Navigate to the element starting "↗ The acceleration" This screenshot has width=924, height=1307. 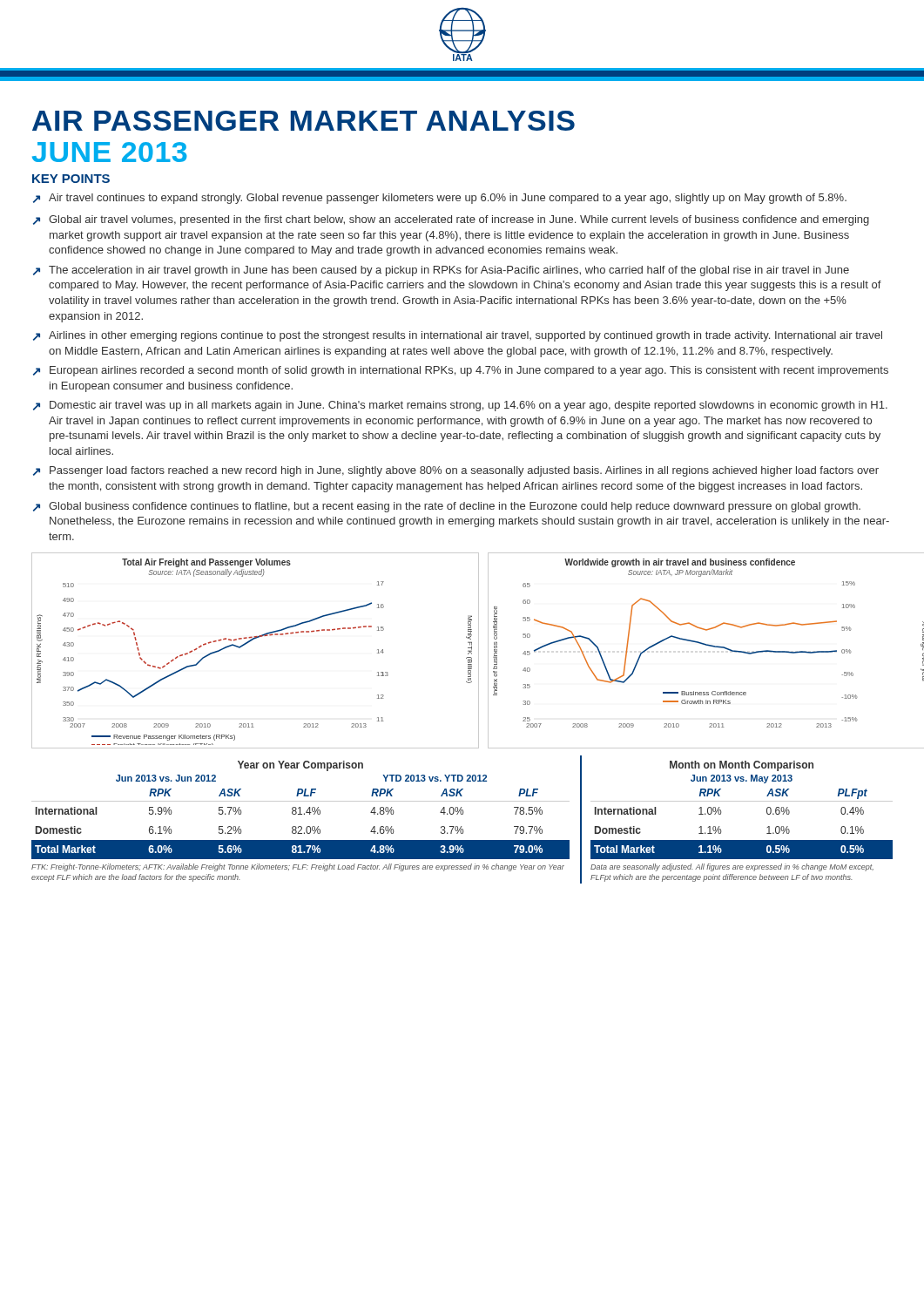coord(462,293)
